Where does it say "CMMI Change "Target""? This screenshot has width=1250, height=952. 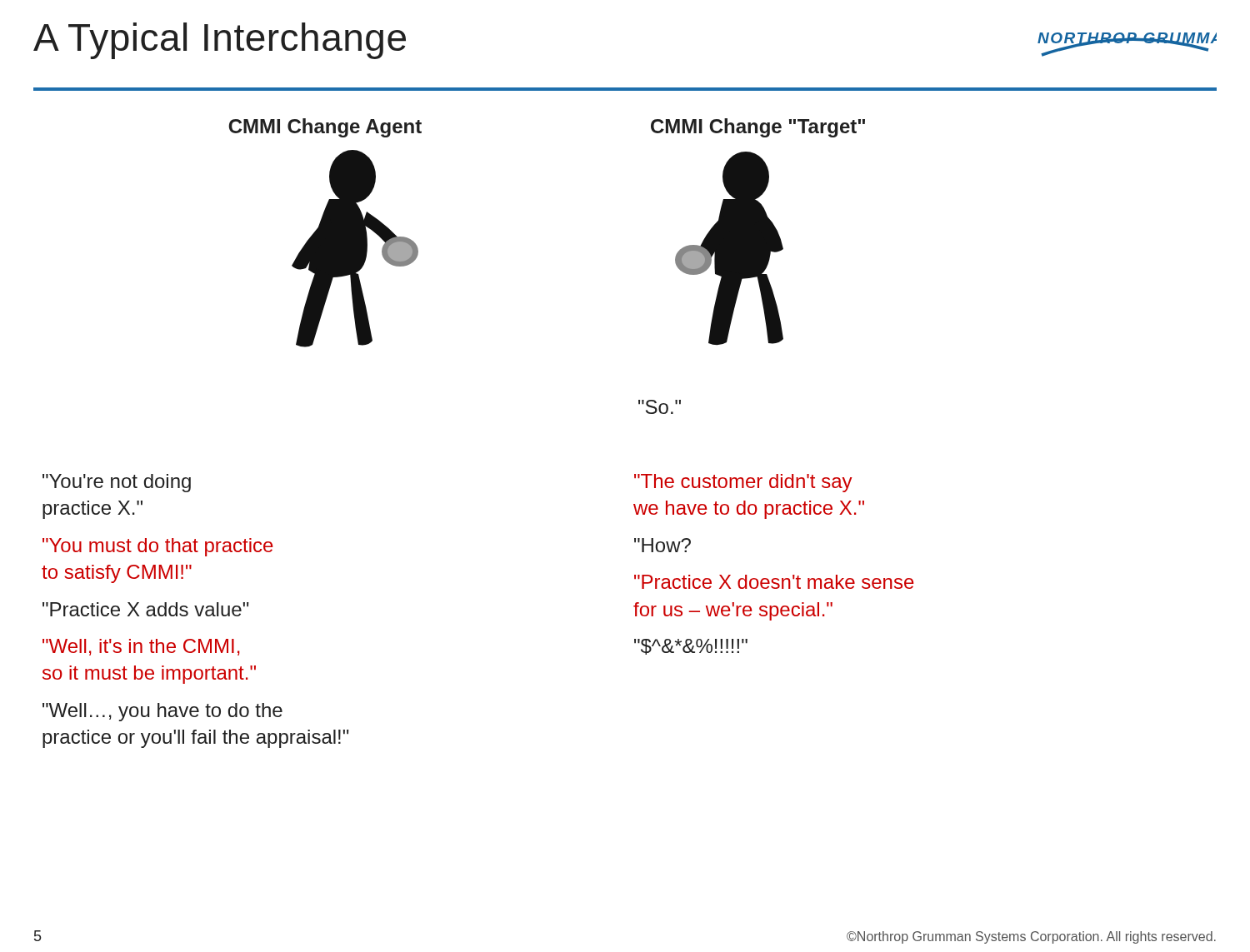click(758, 126)
